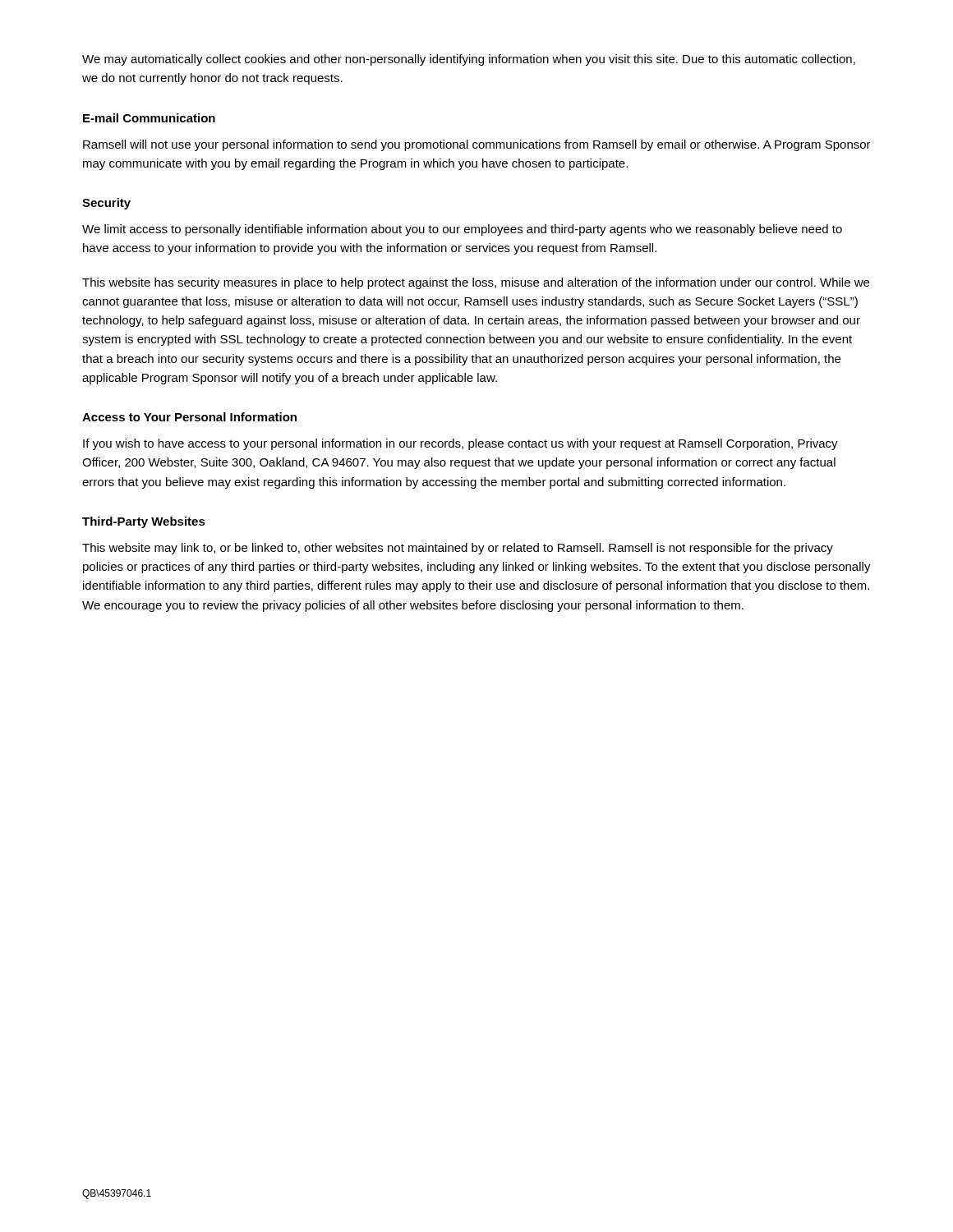Click on the region starting "Third-Party Websites"
953x1232 pixels.
point(144,521)
